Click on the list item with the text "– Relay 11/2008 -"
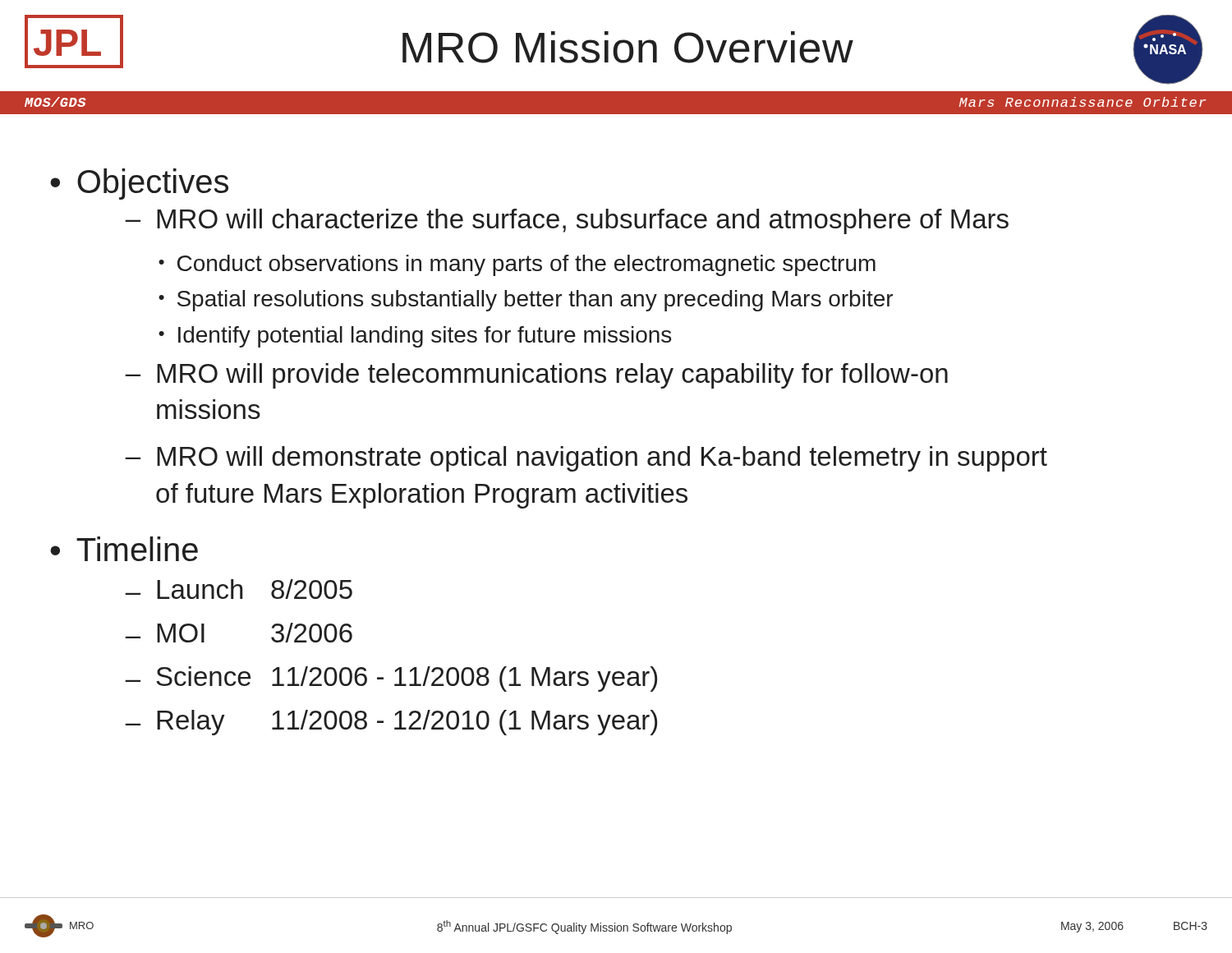The width and height of the screenshot is (1232, 953). click(x=392, y=722)
